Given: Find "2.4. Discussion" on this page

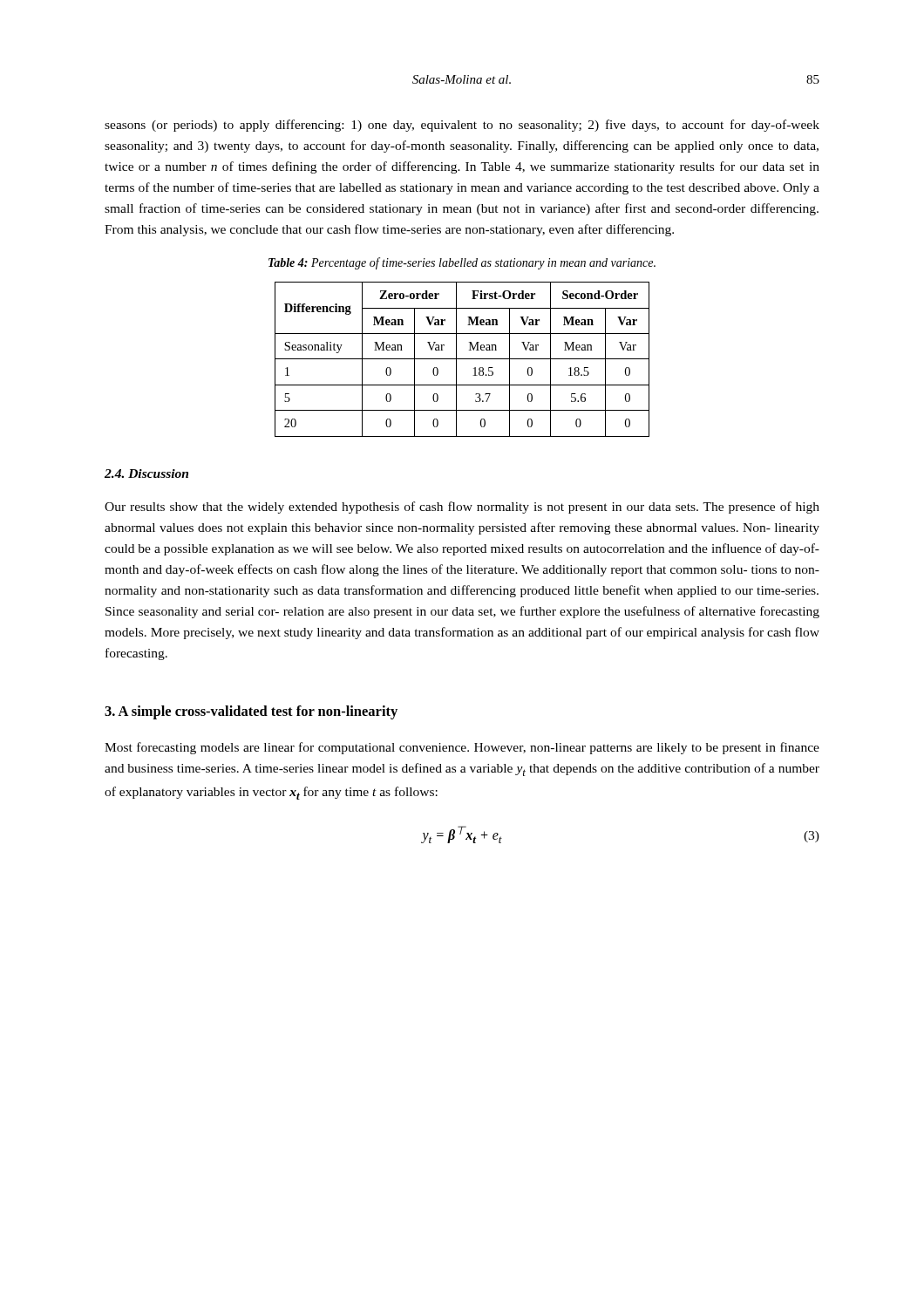Looking at the screenshot, I should click(147, 473).
